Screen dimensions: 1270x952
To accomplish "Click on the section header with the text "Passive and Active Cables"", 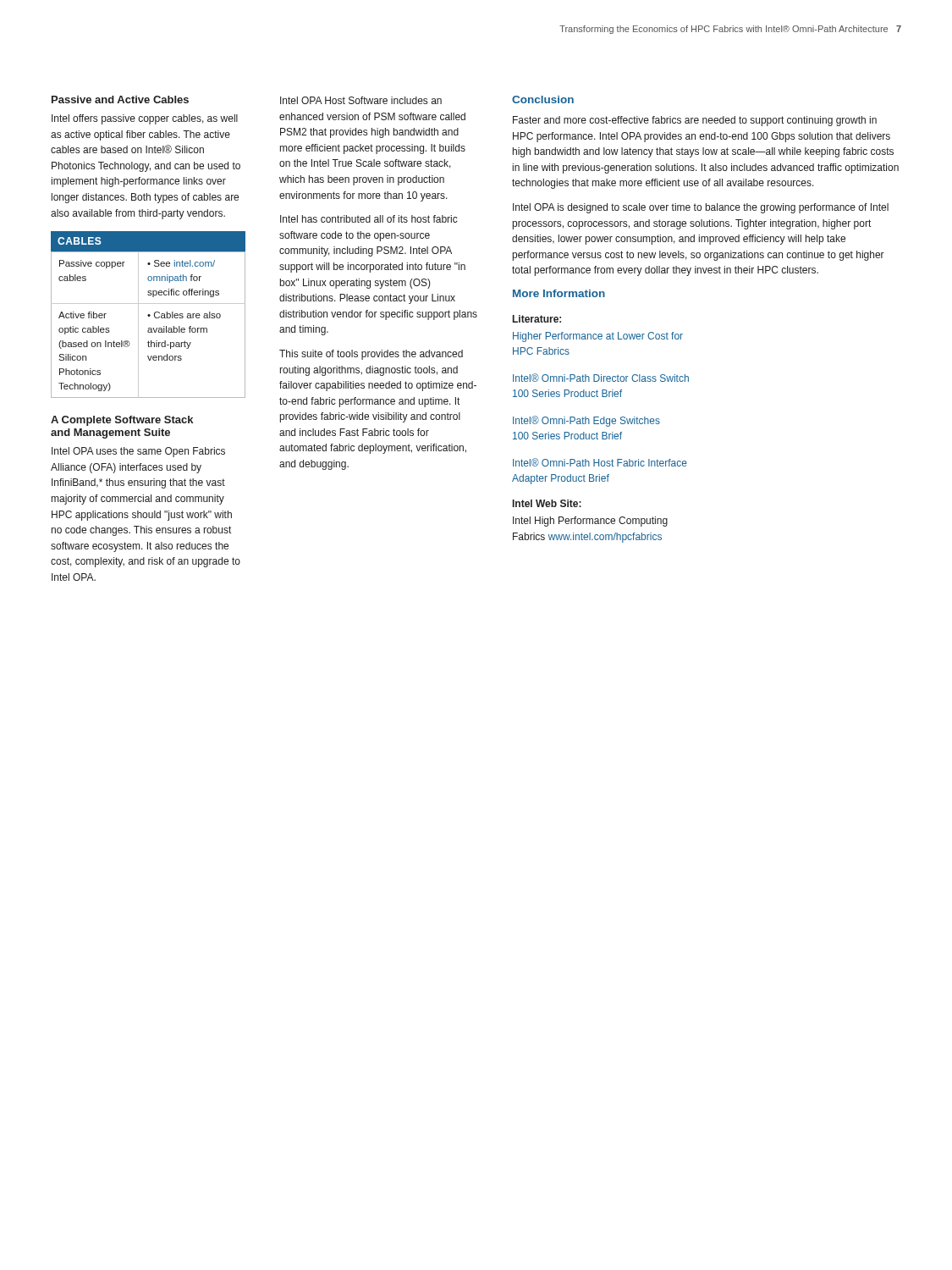I will coord(120,99).
